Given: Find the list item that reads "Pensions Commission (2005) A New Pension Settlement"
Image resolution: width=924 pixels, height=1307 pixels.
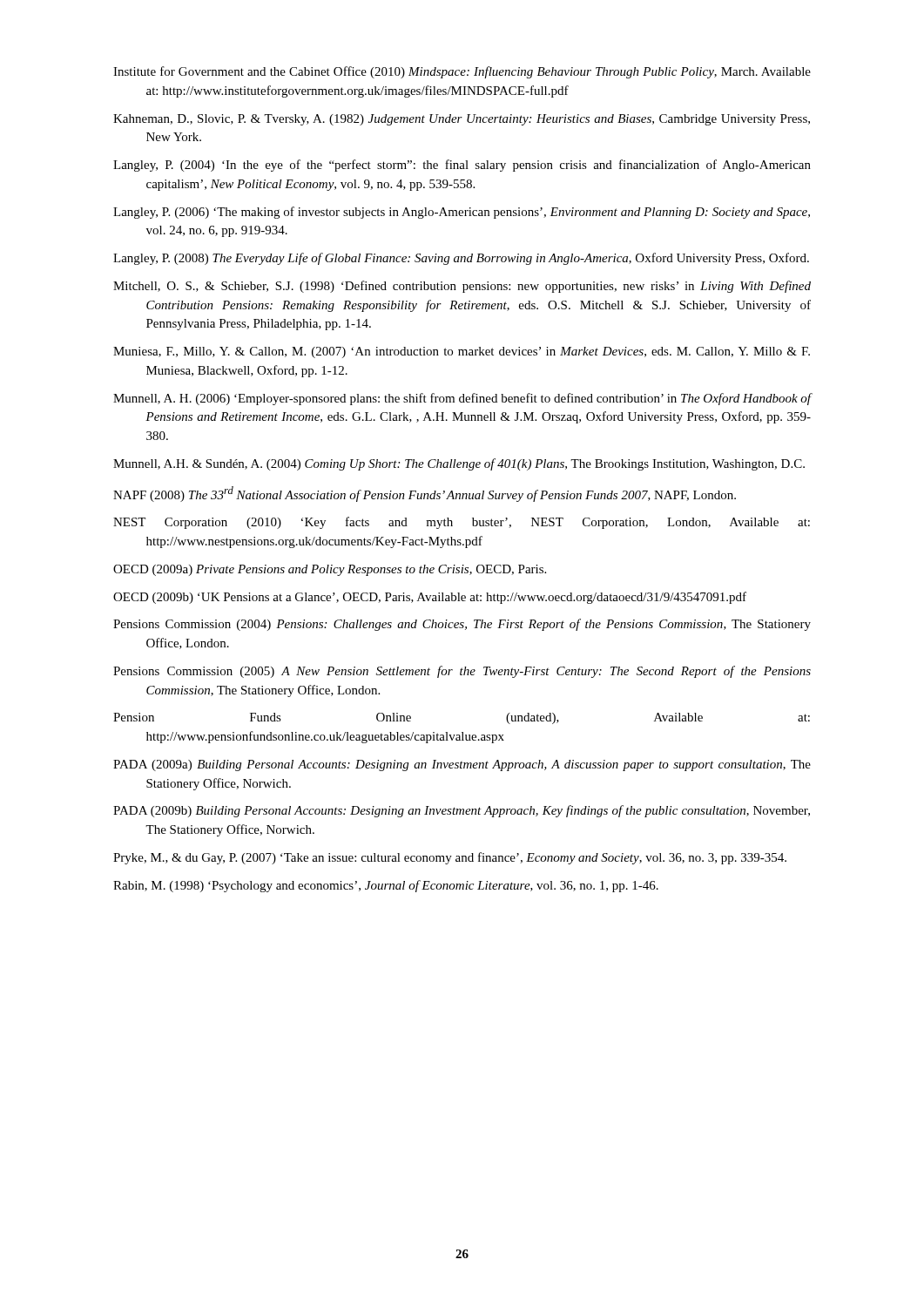Looking at the screenshot, I should pyautogui.click(x=462, y=680).
